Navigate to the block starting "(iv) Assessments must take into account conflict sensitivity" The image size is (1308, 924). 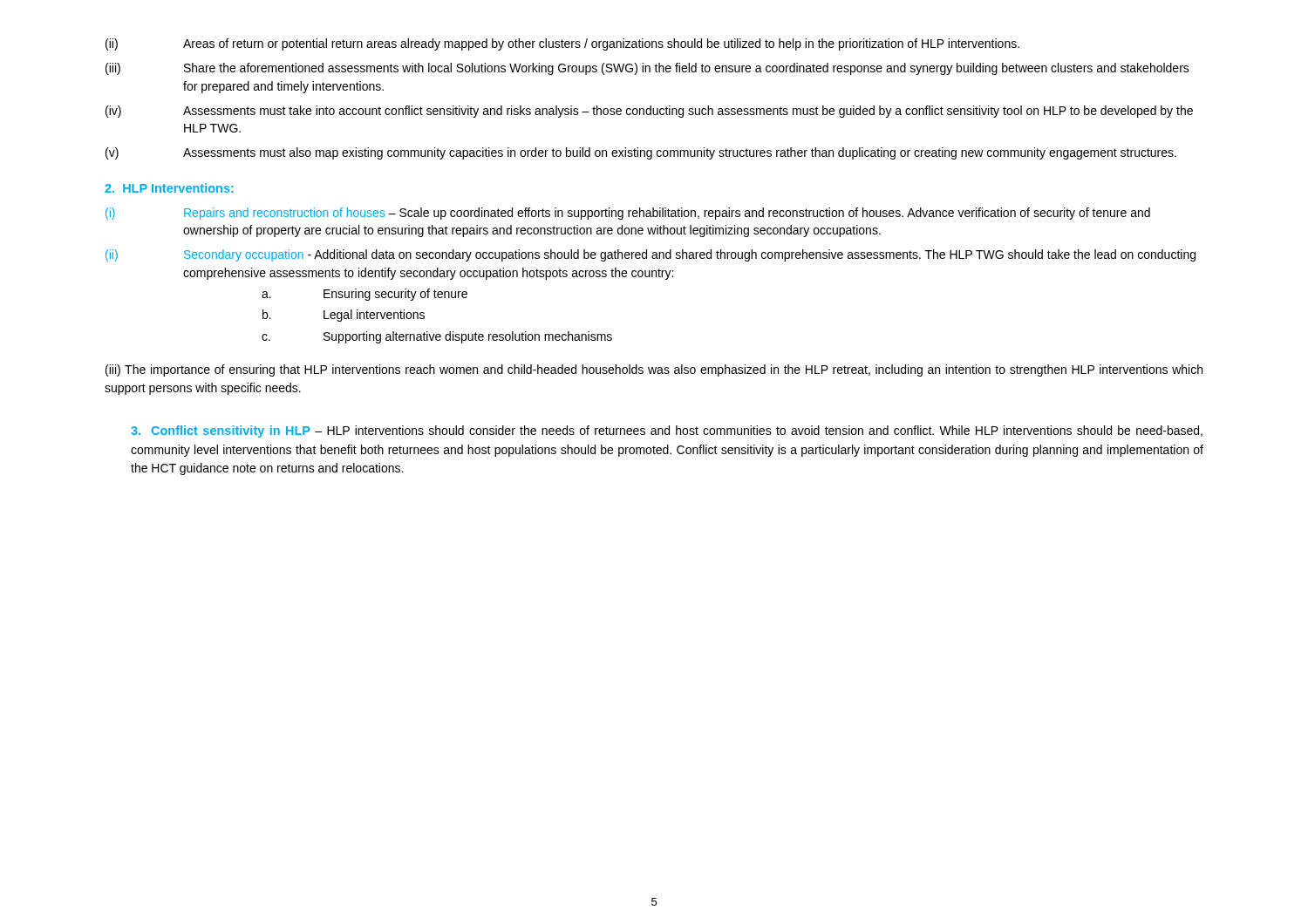click(x=654, y=120)
